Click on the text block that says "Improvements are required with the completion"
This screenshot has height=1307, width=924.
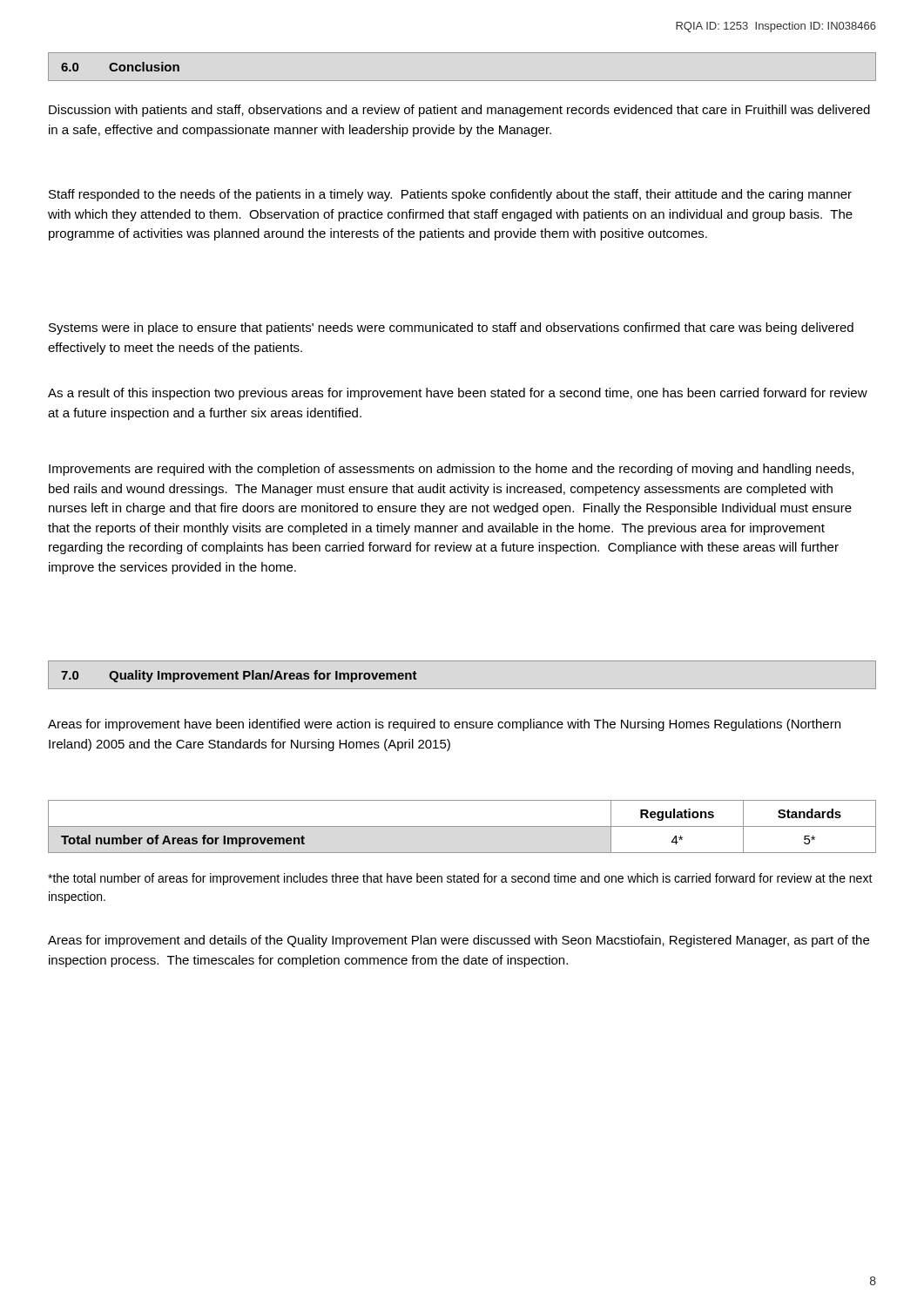pos(451,517)
